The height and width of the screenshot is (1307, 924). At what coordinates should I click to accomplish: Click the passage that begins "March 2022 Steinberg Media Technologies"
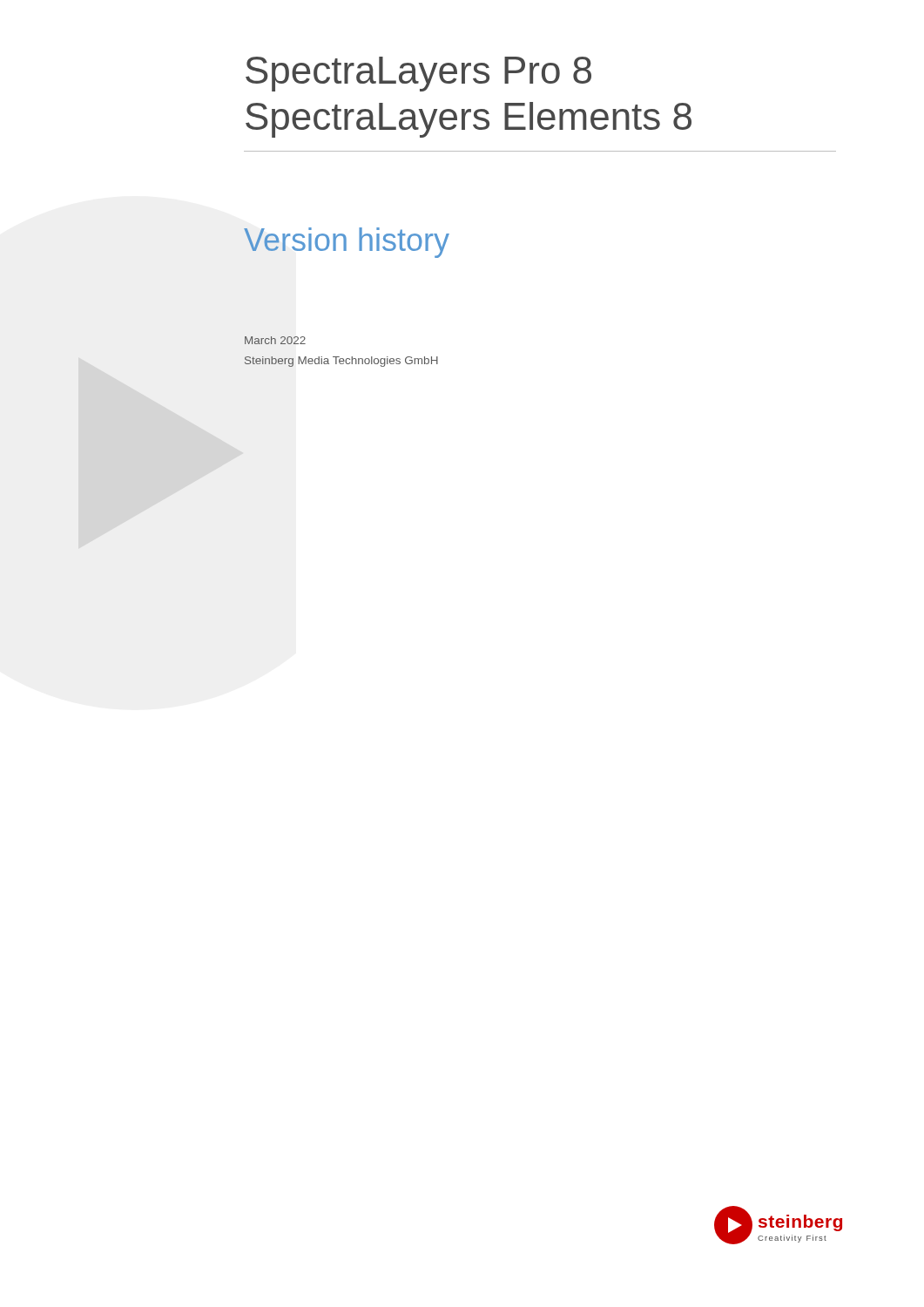pyautogui.click(x=427, y=351)
